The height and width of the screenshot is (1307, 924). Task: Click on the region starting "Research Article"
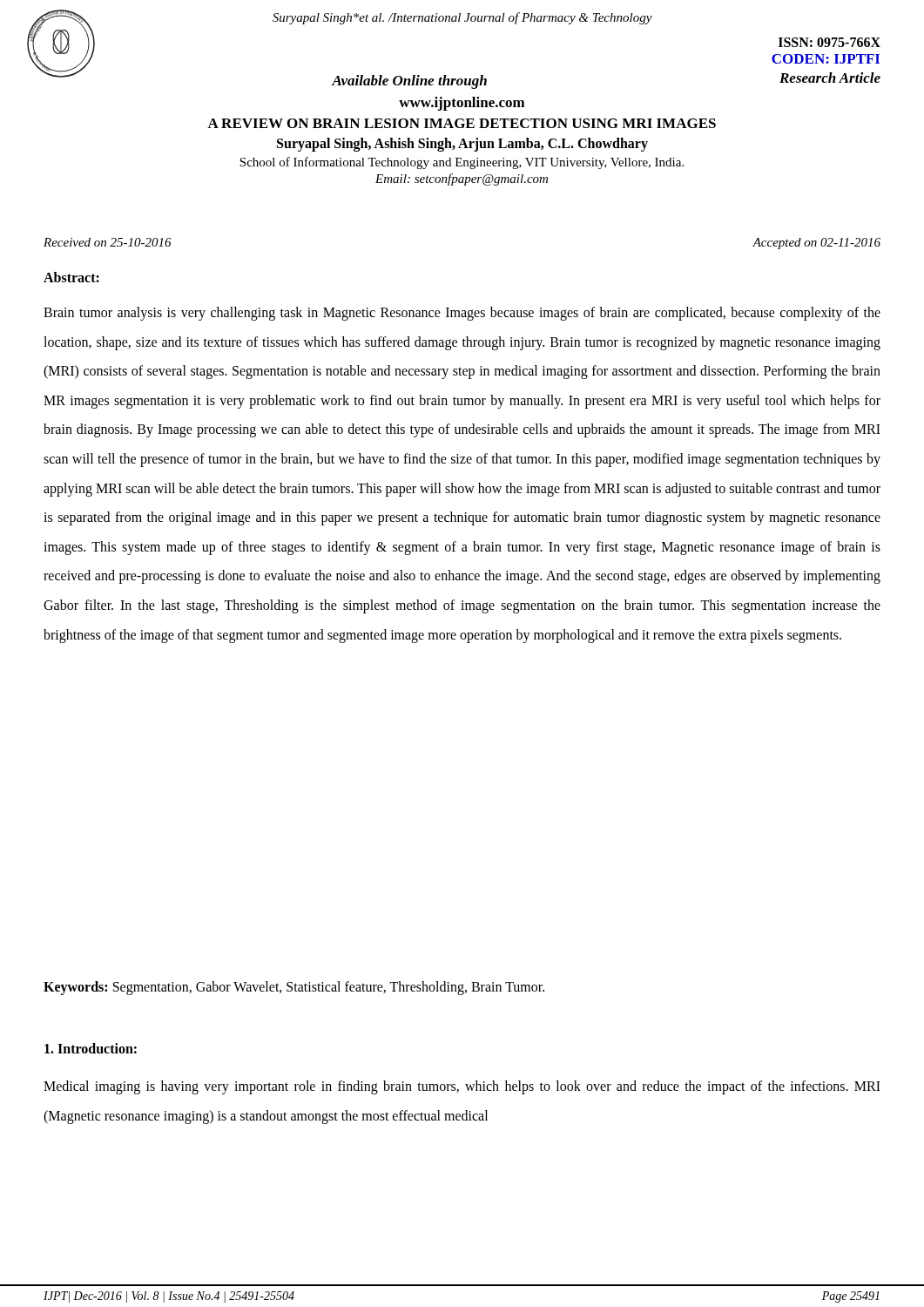[830, 78]
